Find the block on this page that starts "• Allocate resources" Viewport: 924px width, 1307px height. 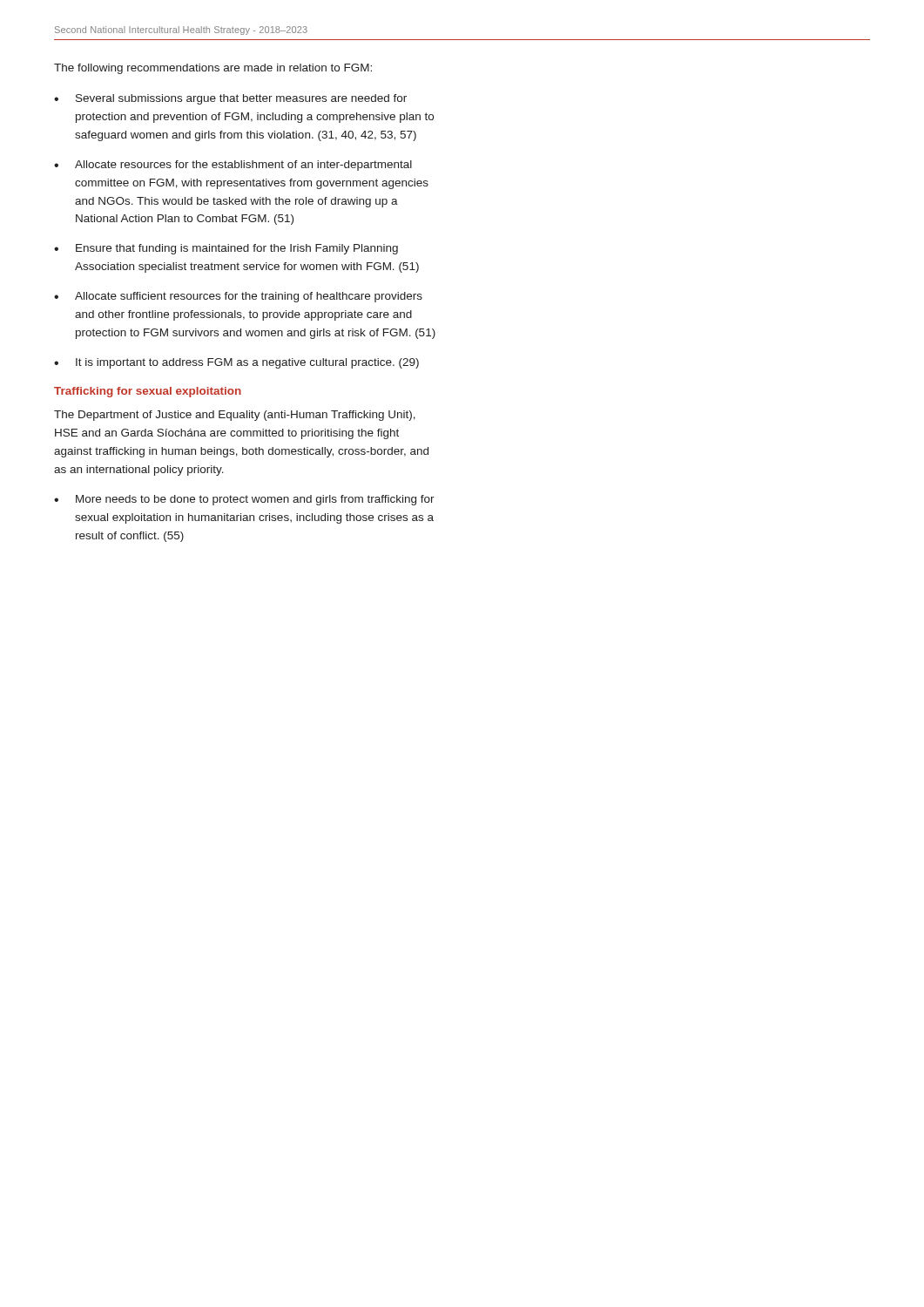246,192
